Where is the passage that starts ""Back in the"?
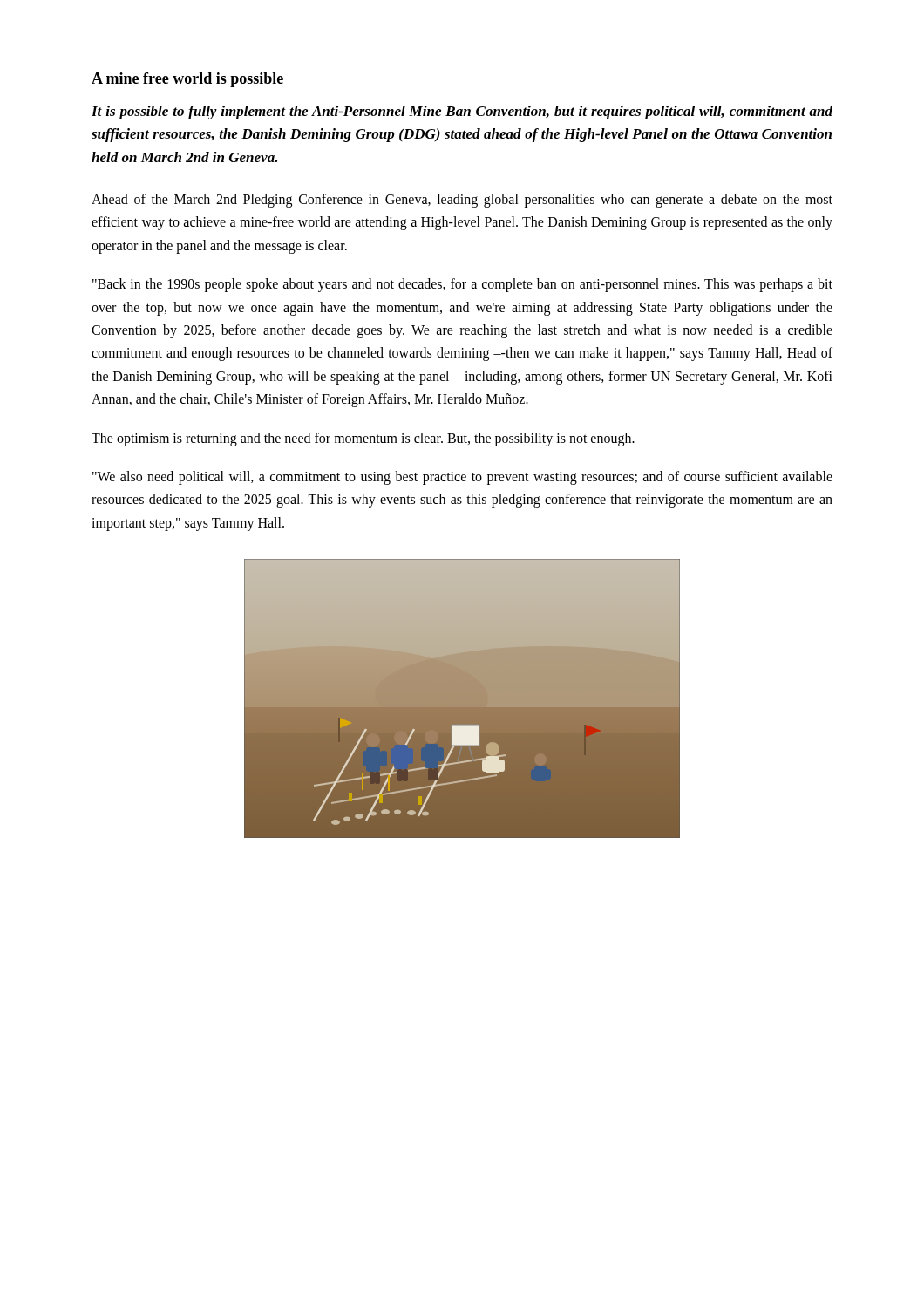This screenshot has height=1308, width=924. (x=462, y=342)
